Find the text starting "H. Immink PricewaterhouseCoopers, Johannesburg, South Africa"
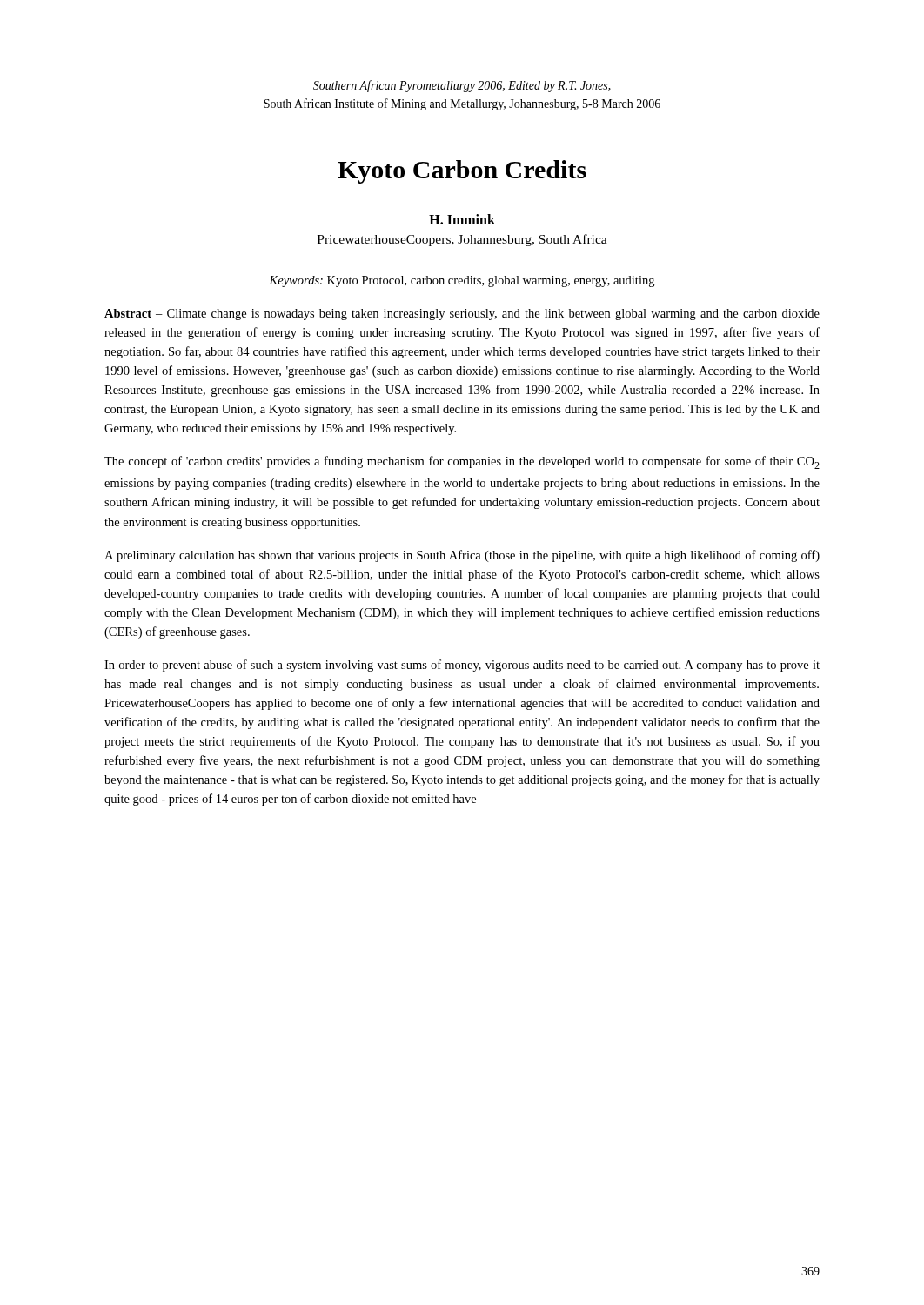The width and height of the screenshot is (924, 1305). tap(462, 229)
